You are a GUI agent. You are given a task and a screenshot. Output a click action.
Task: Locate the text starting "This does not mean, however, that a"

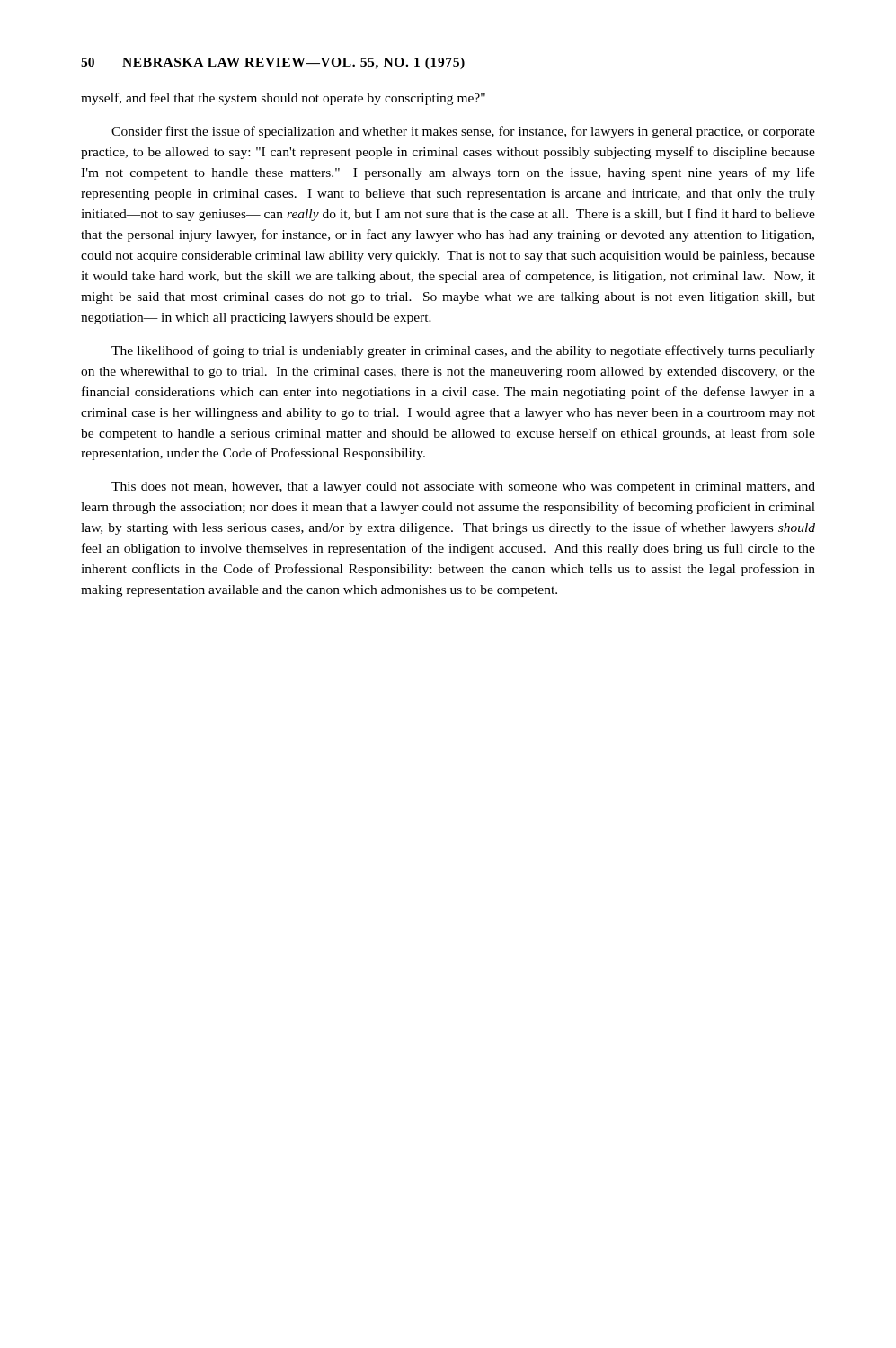point(448,538)
